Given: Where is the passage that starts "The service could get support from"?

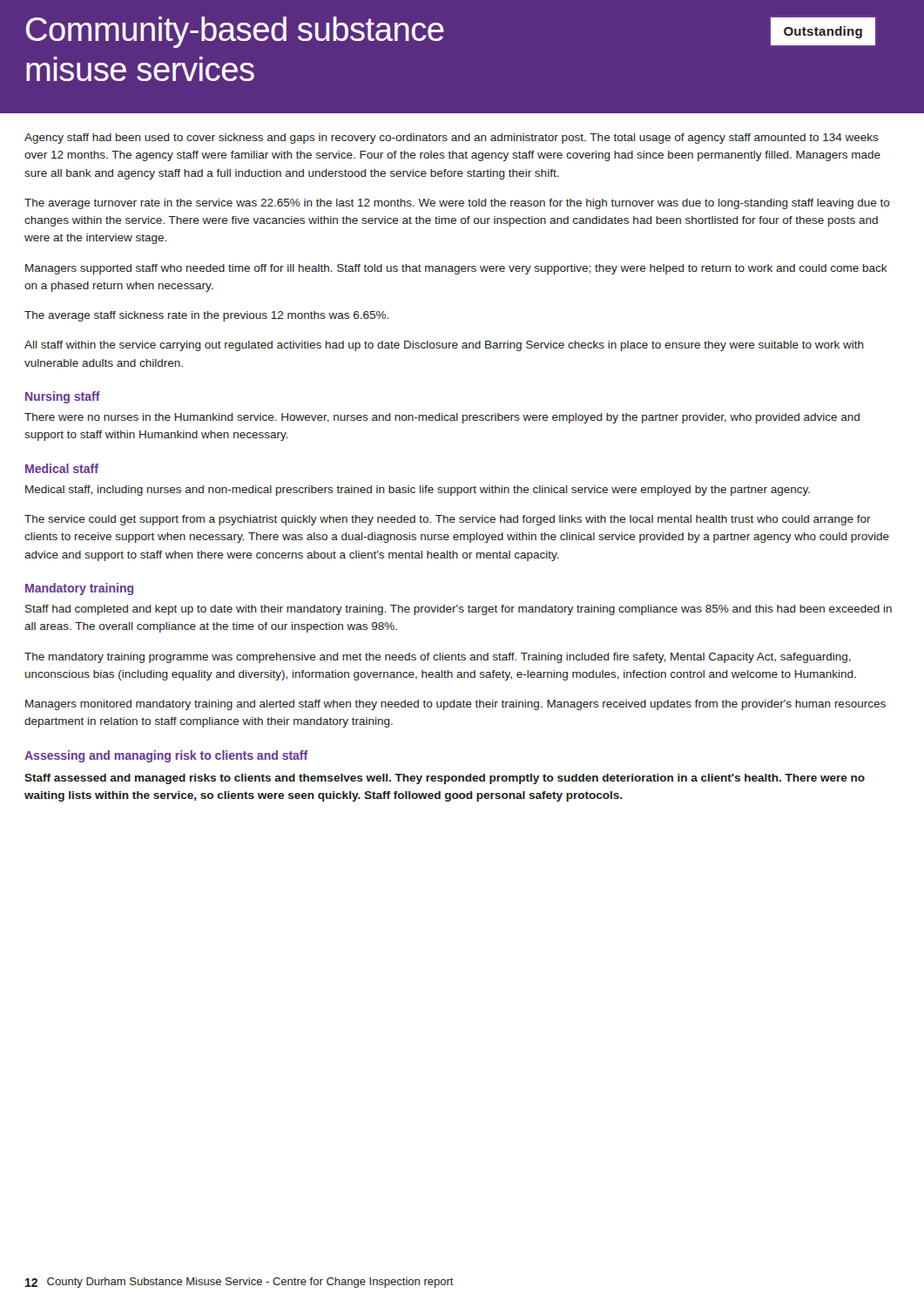Looking at the screenshot, I should pyautogui.click(x=457, y=537).
